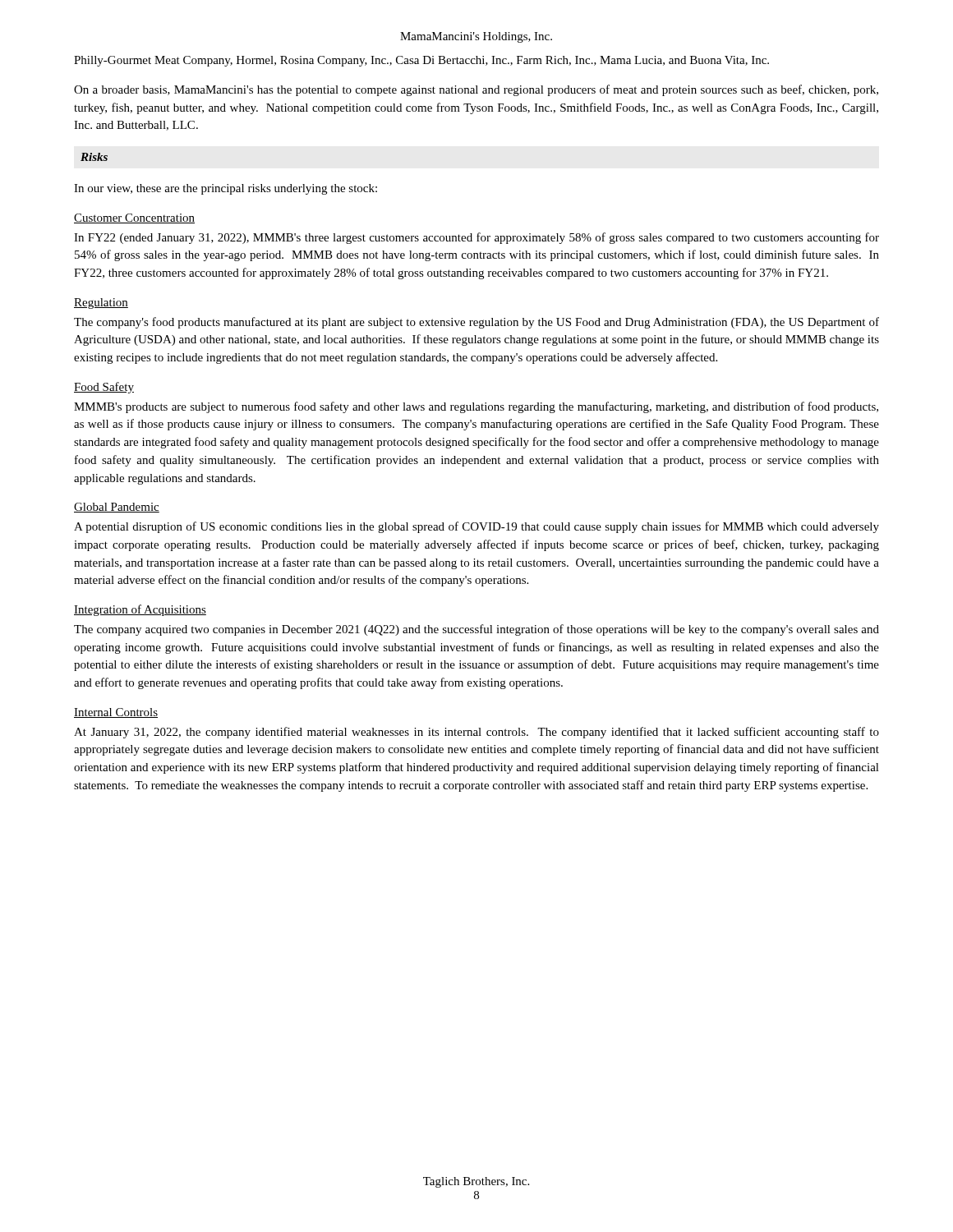Locate a section header
Image resolution: width=953 pixels, height=1232 pixels.
pos(94,157)
